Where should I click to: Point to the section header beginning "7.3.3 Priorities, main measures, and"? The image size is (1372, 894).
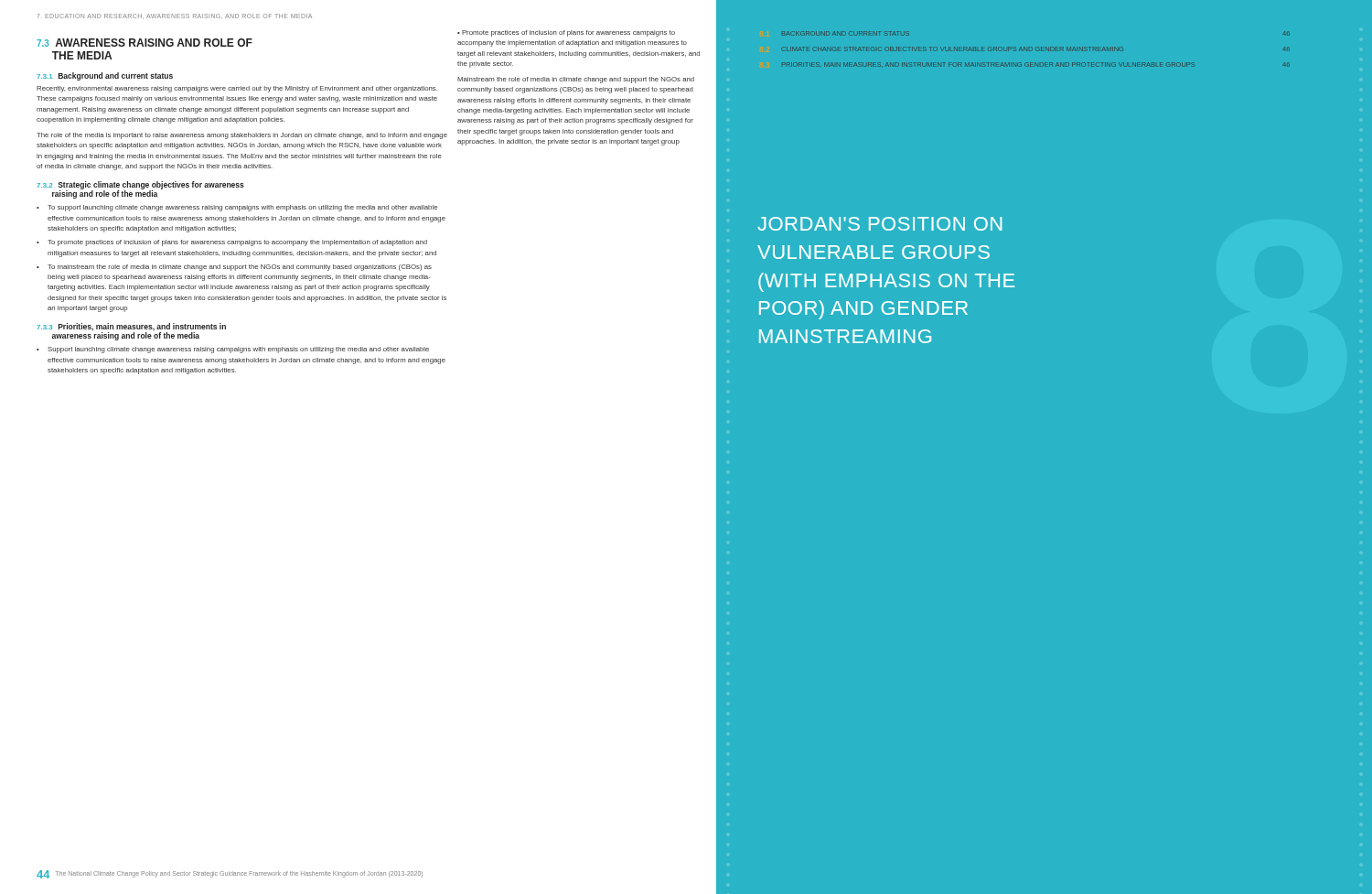[x=131, y=332]
